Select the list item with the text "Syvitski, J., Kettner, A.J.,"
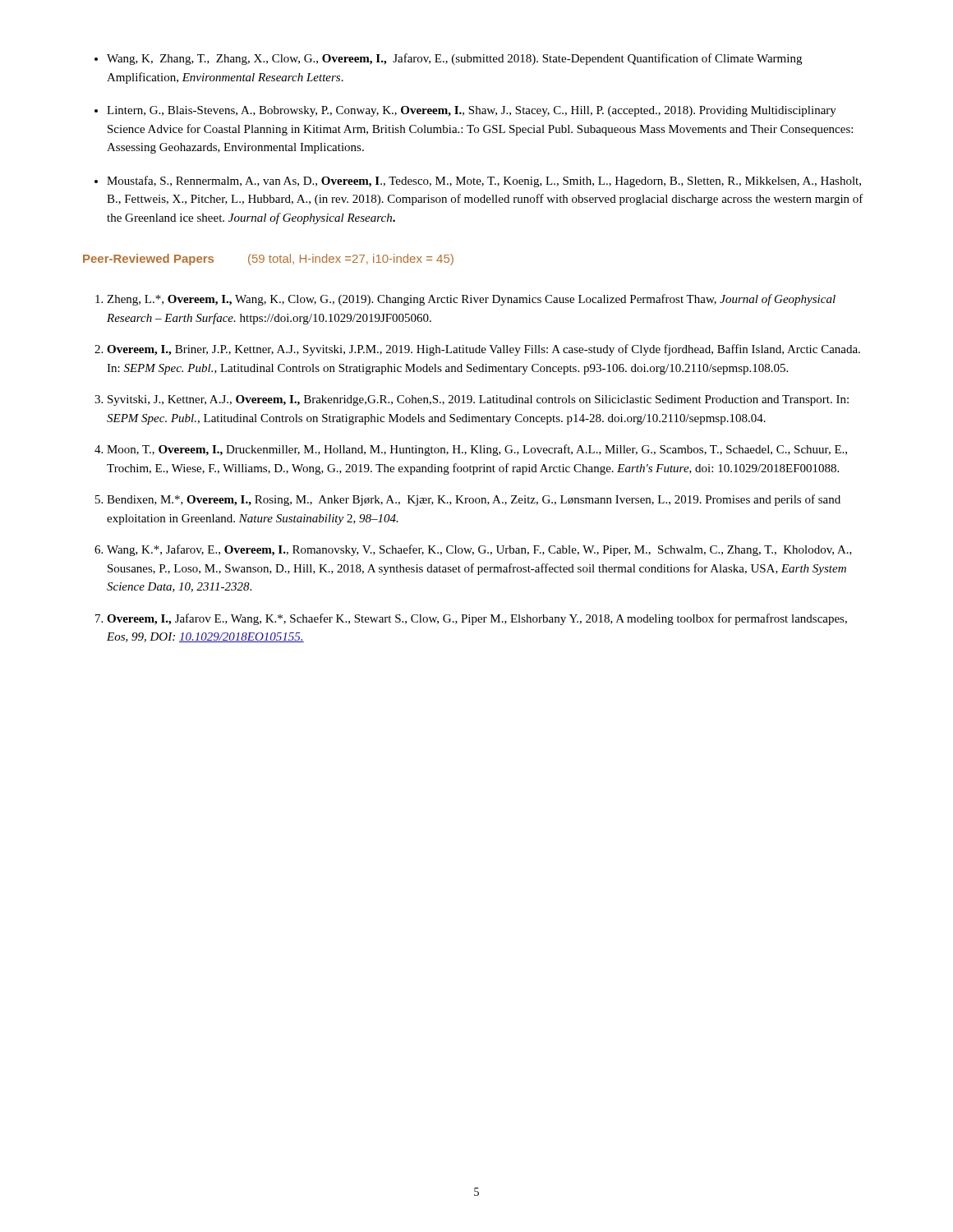The width and height of the screenshot is (953, 1232). 478,408
